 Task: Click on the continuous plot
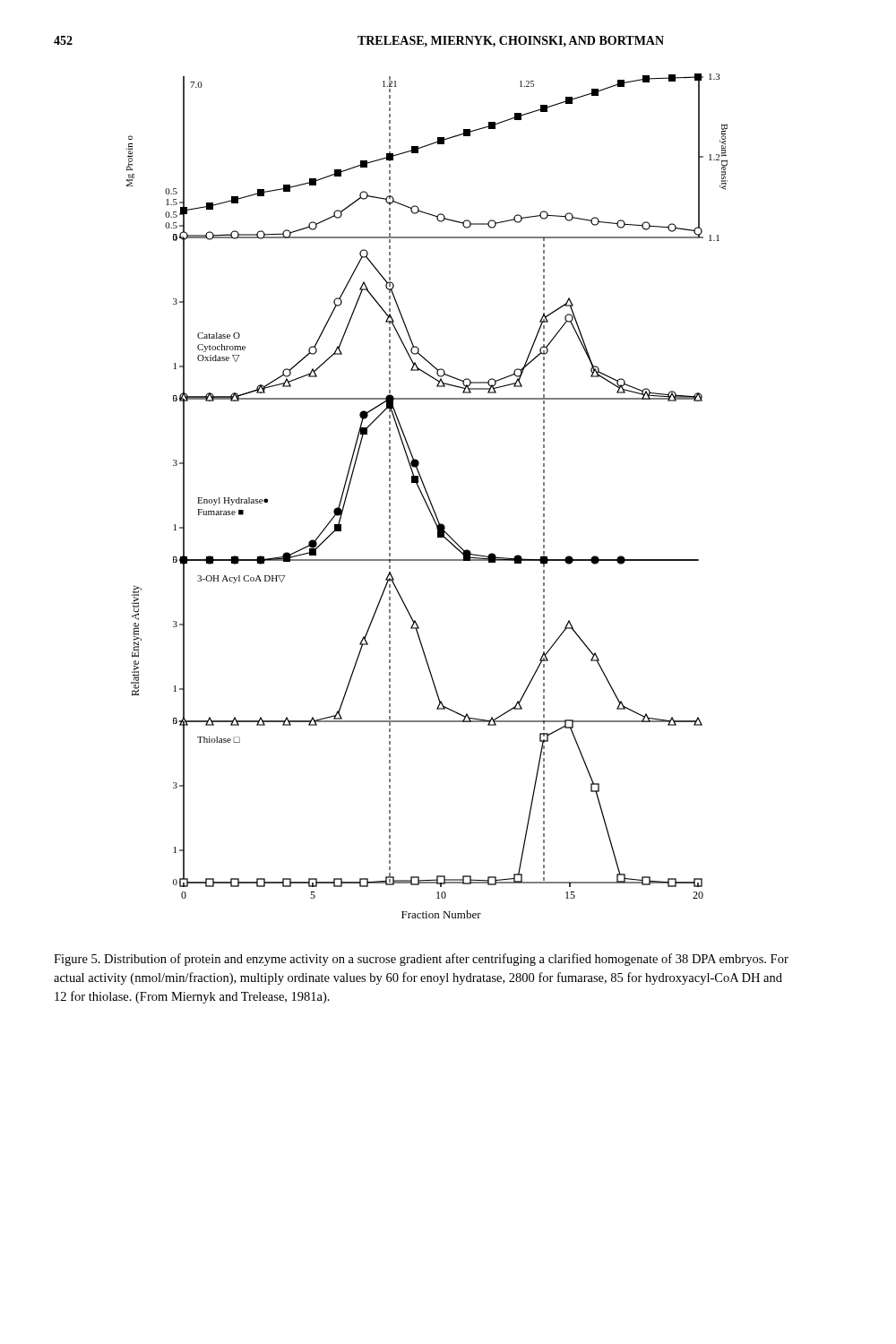click(430, 502)
